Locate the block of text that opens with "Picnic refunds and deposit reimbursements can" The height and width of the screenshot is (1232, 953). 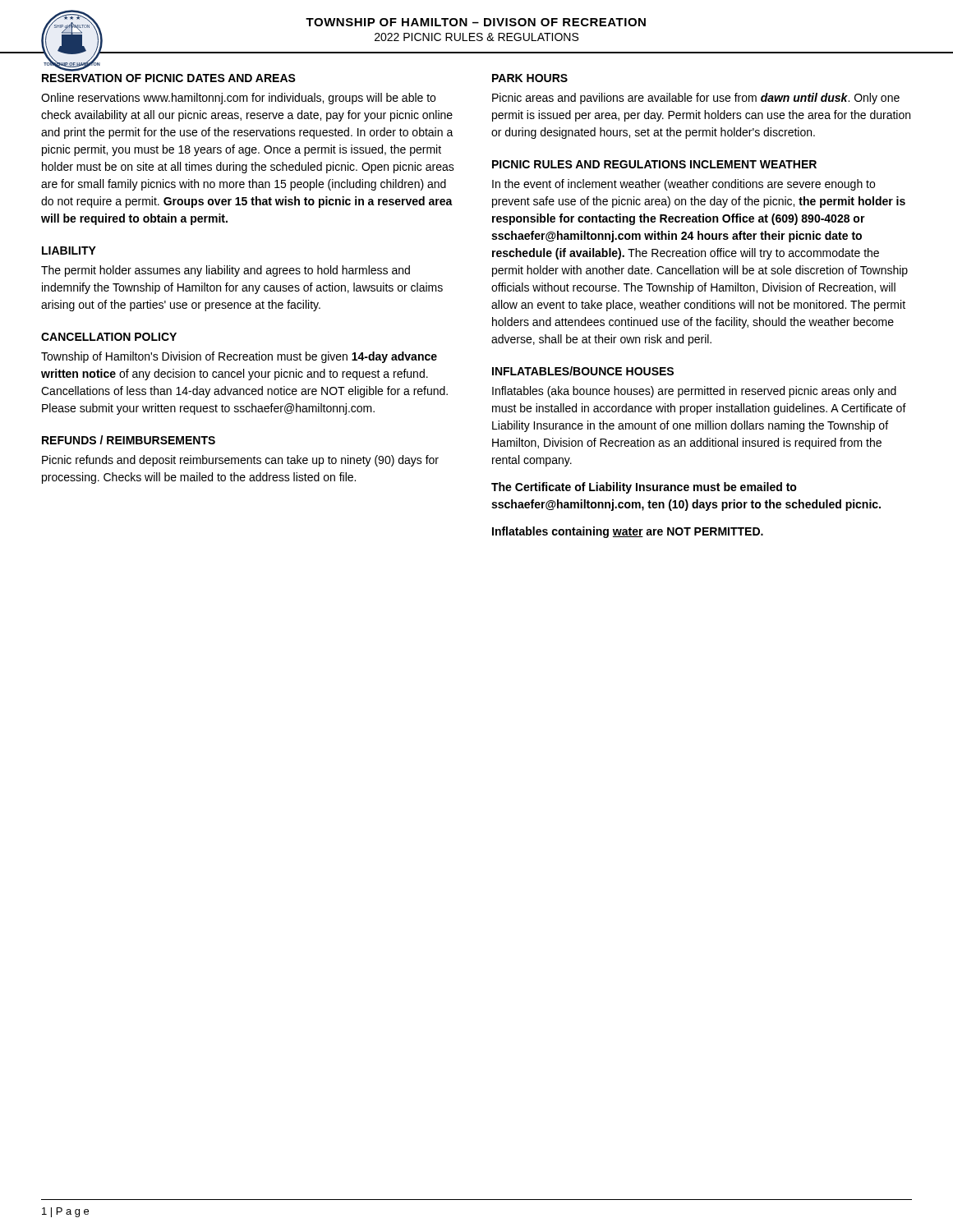[240, 469]
